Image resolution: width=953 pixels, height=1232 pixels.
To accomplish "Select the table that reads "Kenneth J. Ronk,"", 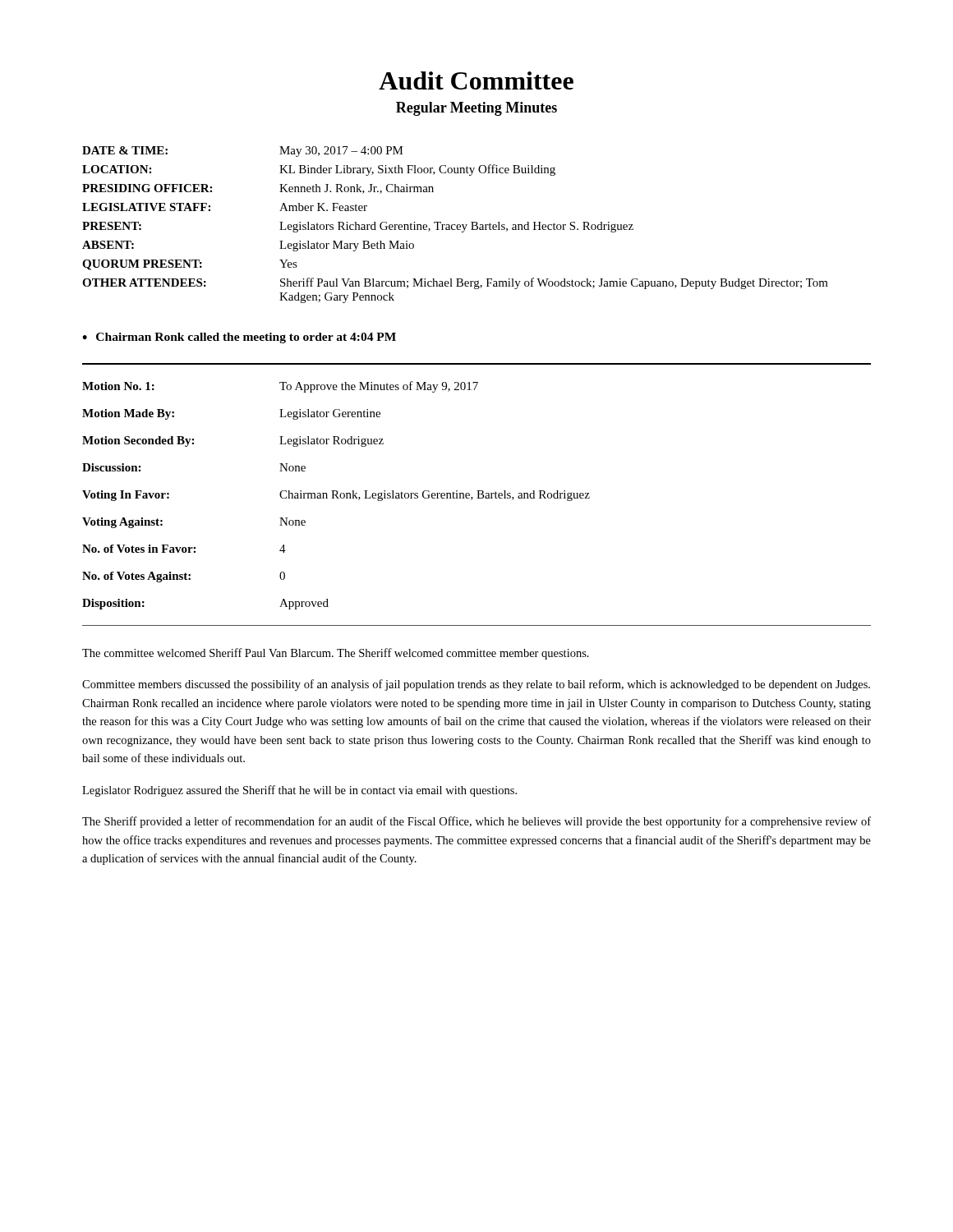I will pyautogui.click(x=476, y=224).
